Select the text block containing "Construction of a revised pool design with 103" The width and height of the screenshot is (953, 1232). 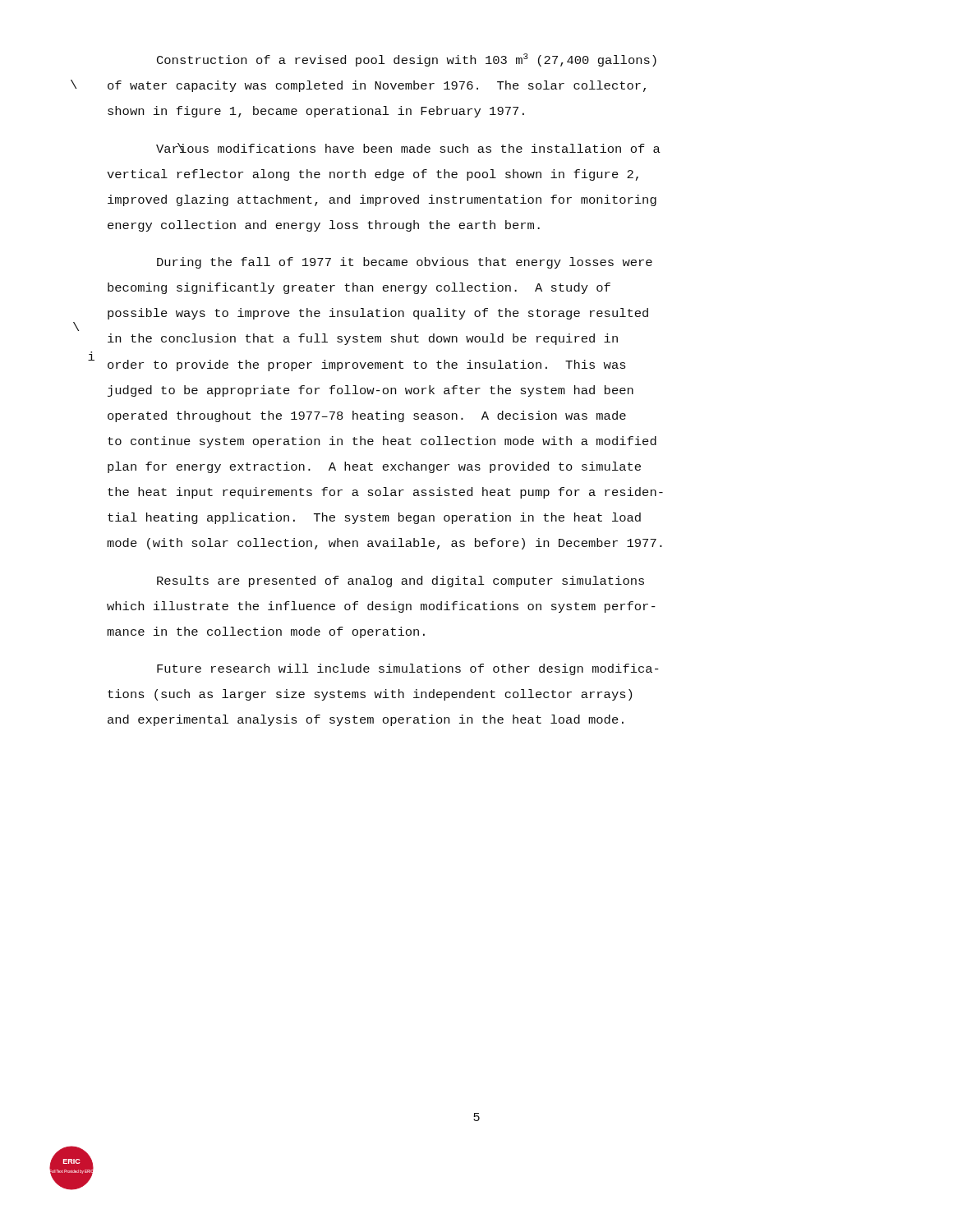[x=407, y=60]
